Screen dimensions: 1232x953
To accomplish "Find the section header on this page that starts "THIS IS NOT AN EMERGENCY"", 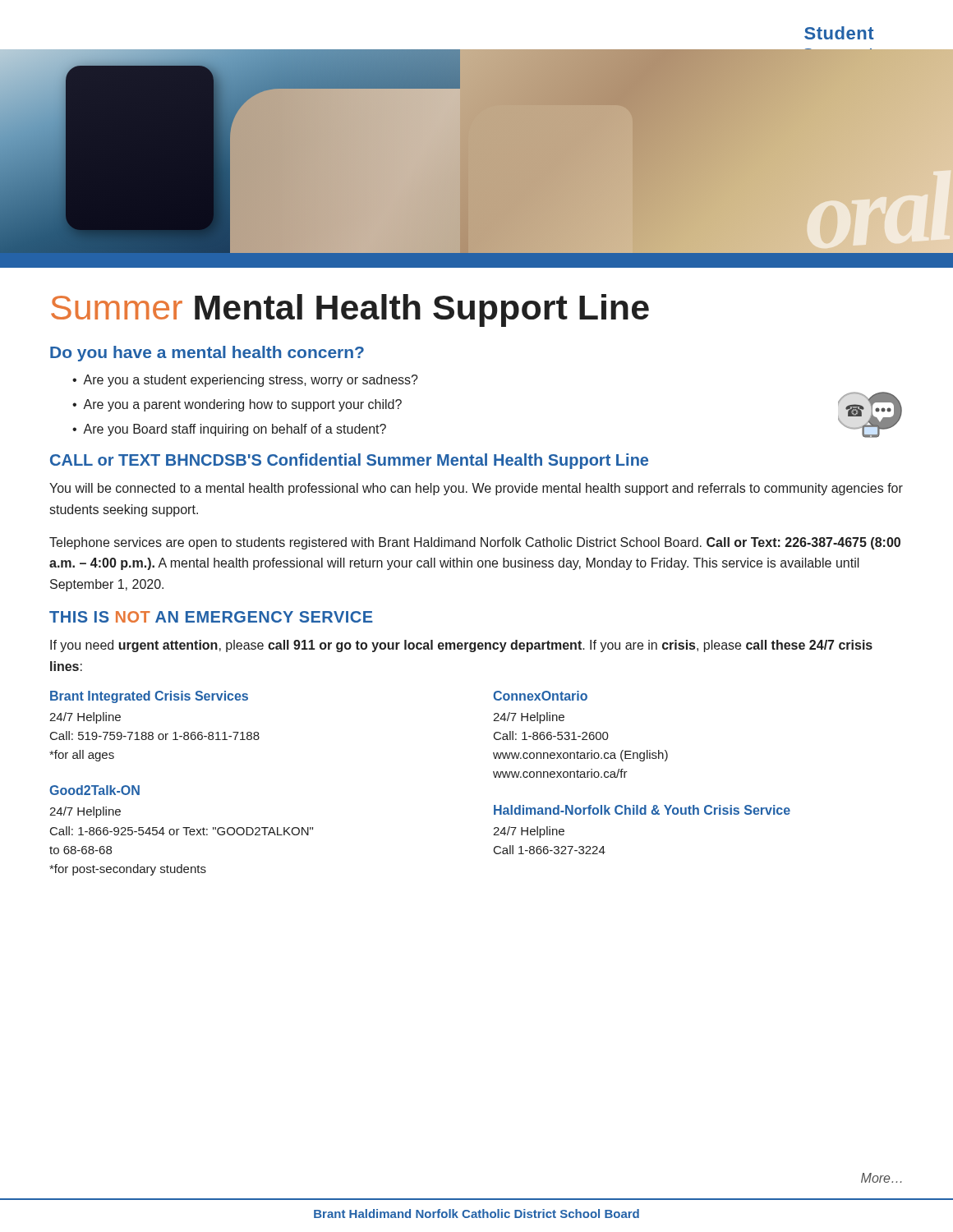I will pos(211,617).
